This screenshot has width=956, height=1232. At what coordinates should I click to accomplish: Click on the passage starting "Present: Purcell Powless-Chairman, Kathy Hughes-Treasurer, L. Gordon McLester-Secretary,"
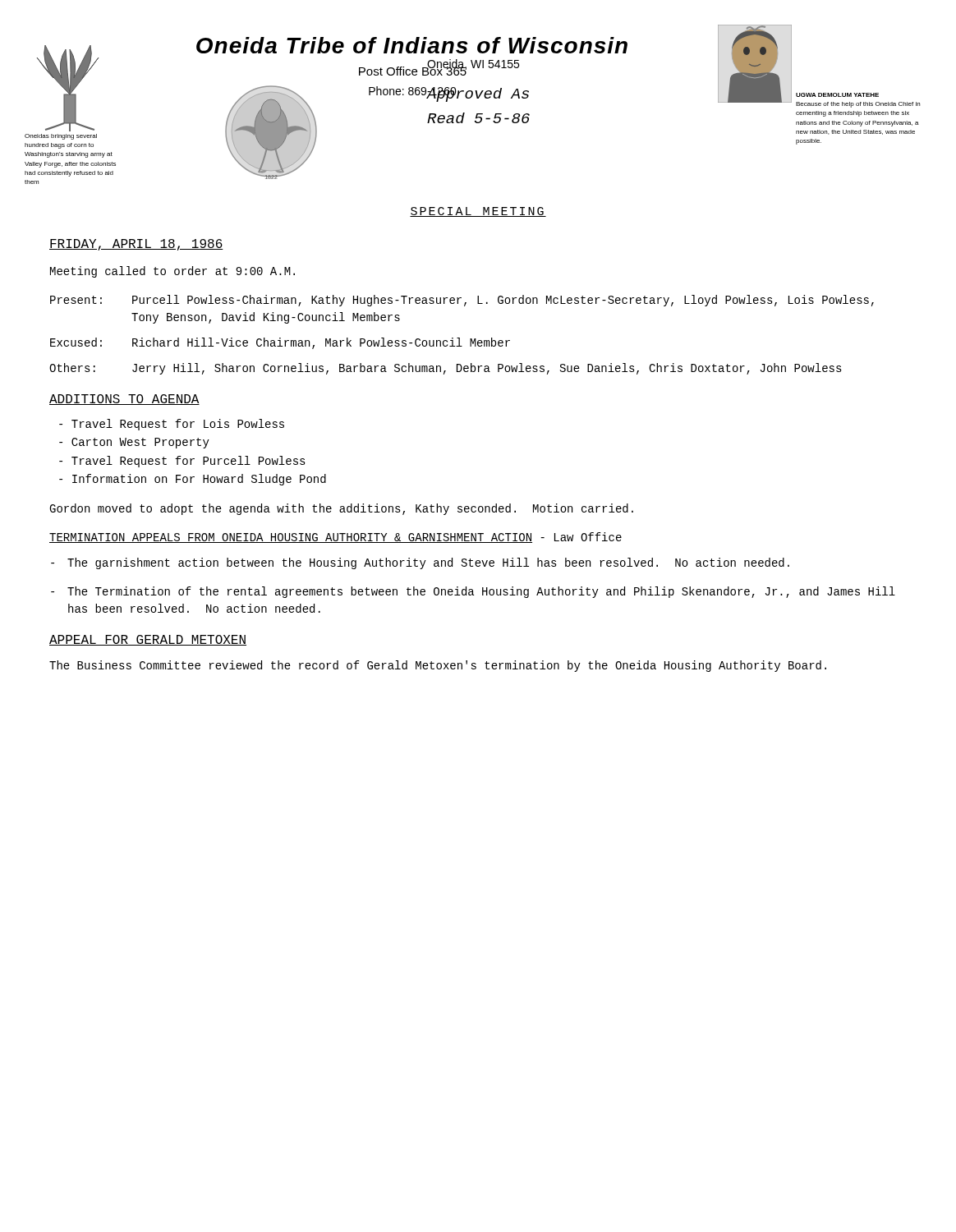point(478,310)
